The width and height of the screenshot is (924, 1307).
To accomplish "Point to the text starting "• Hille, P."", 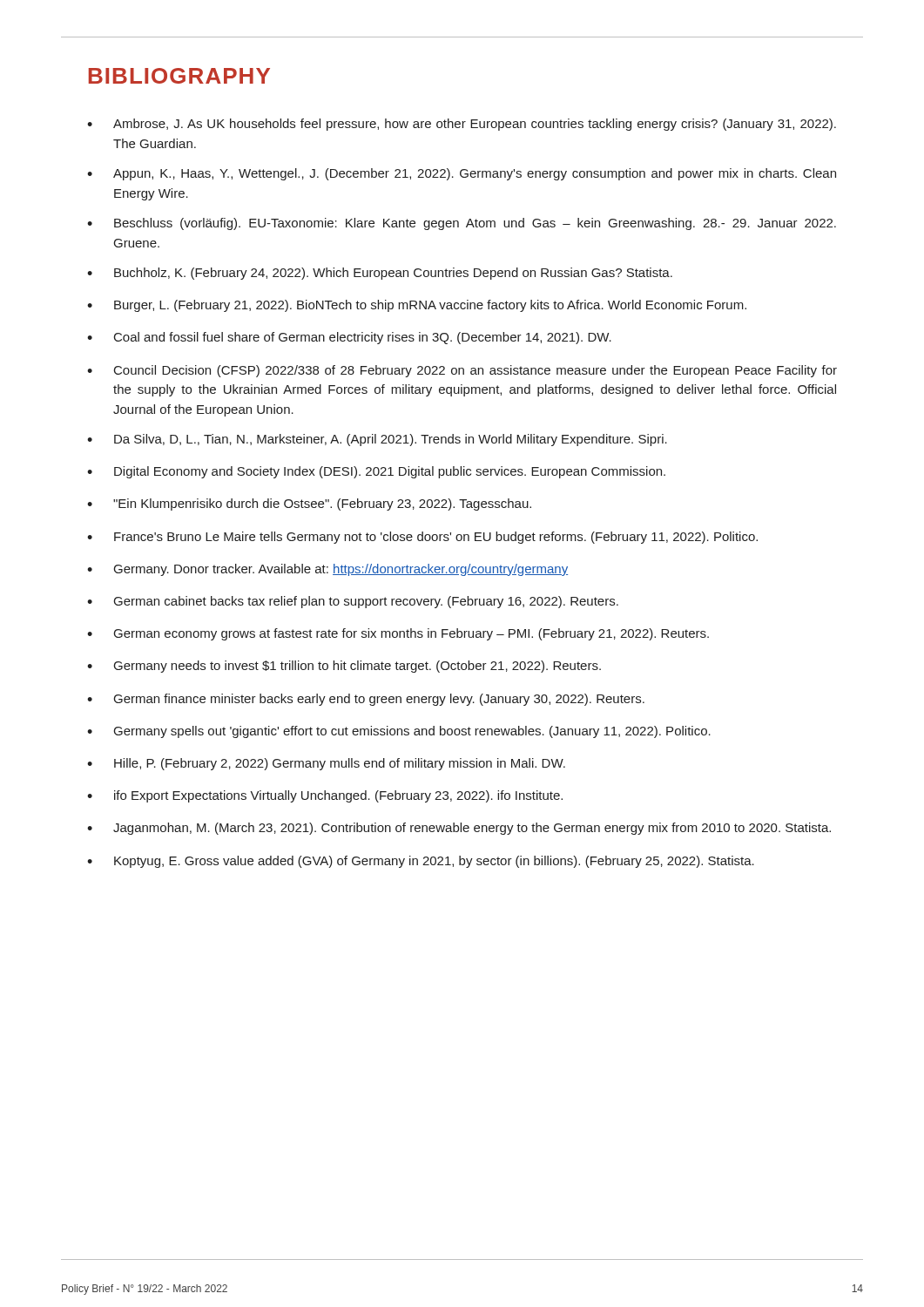I will (x=462, y=765).
